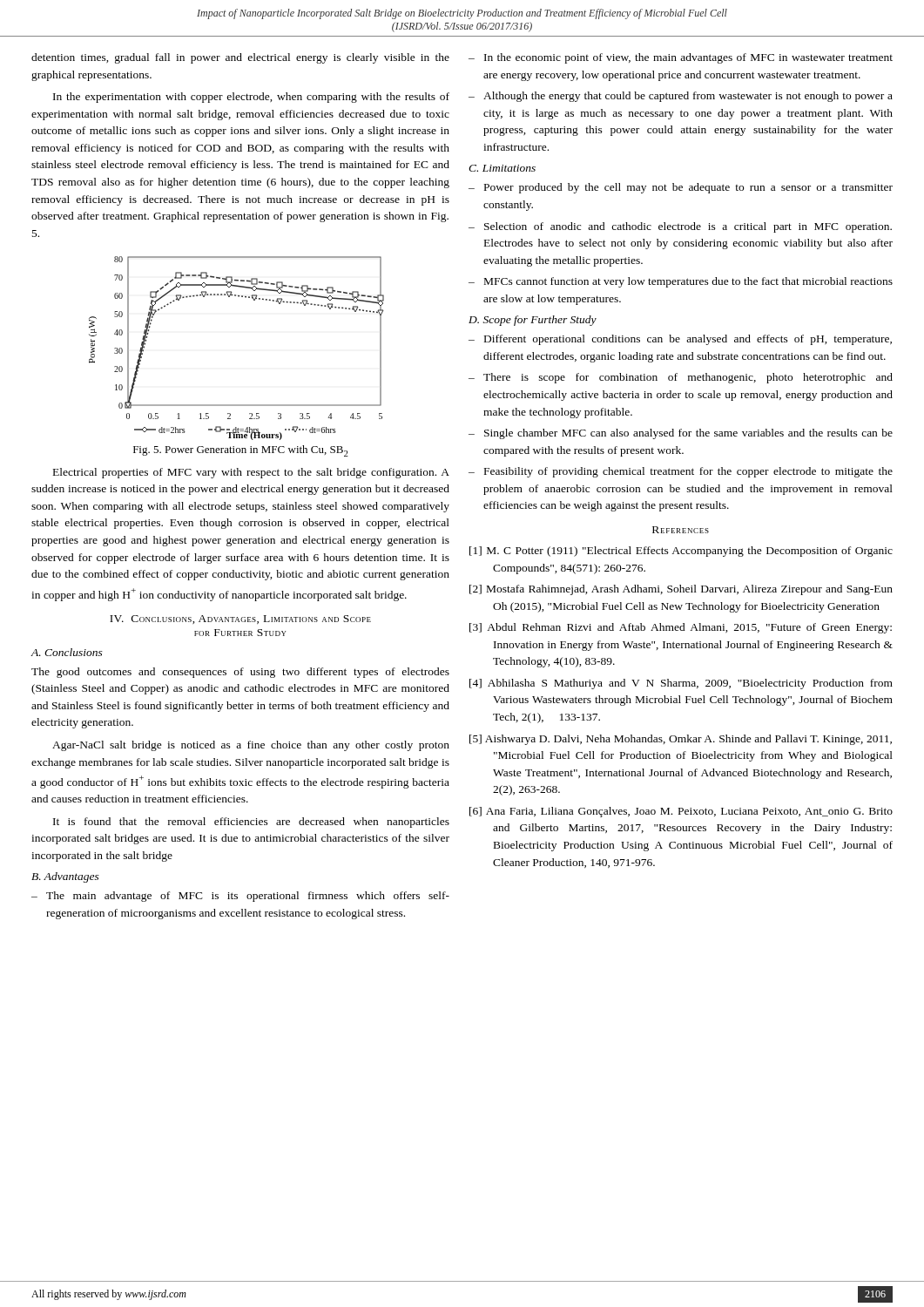The image size is (924, 1307).
Task: Click on the list item that says "[2] Mostafa Rahimnejad, Arash"
Action: pos(681,597)
